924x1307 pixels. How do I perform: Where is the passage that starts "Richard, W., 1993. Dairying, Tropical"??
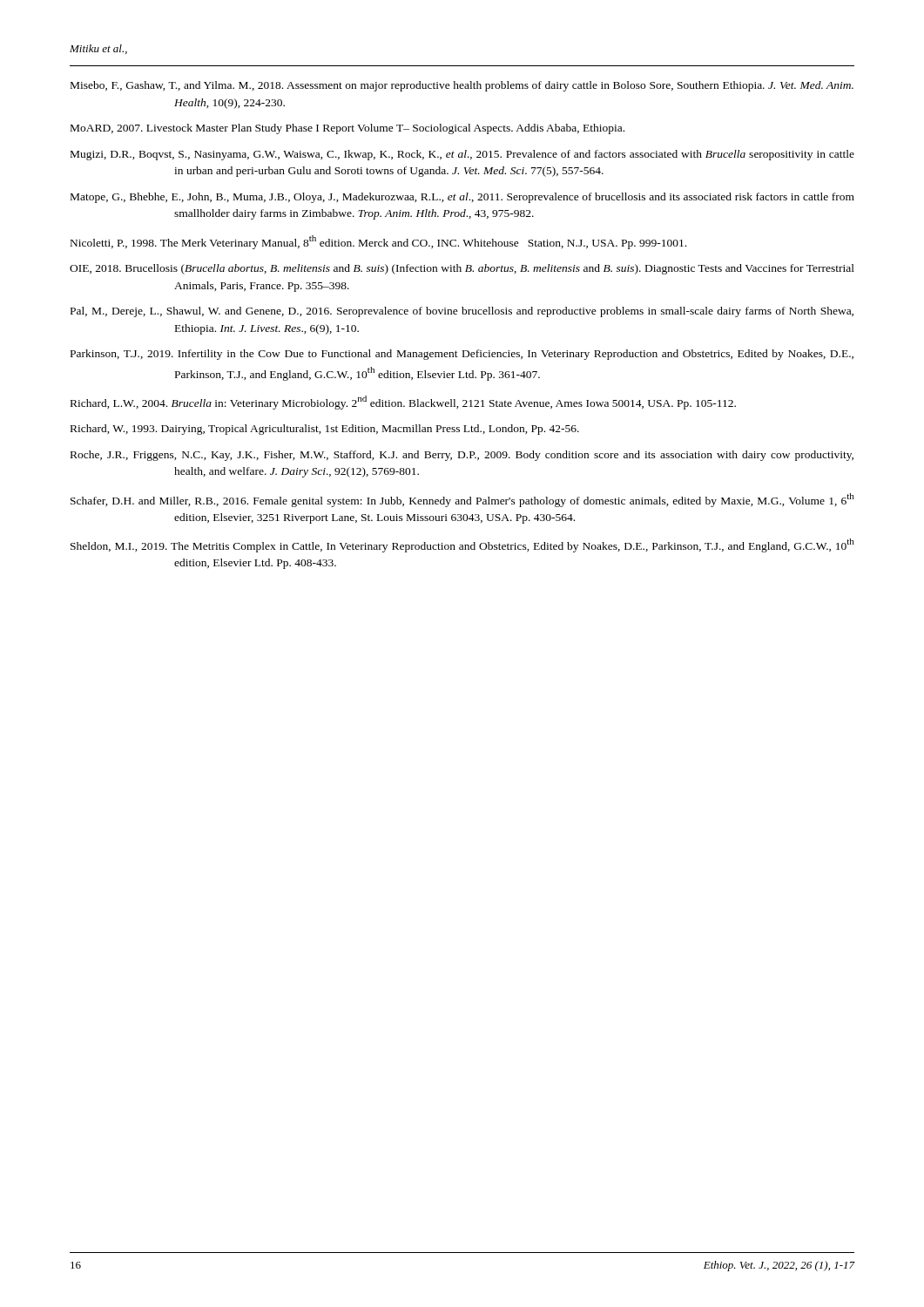325,428
